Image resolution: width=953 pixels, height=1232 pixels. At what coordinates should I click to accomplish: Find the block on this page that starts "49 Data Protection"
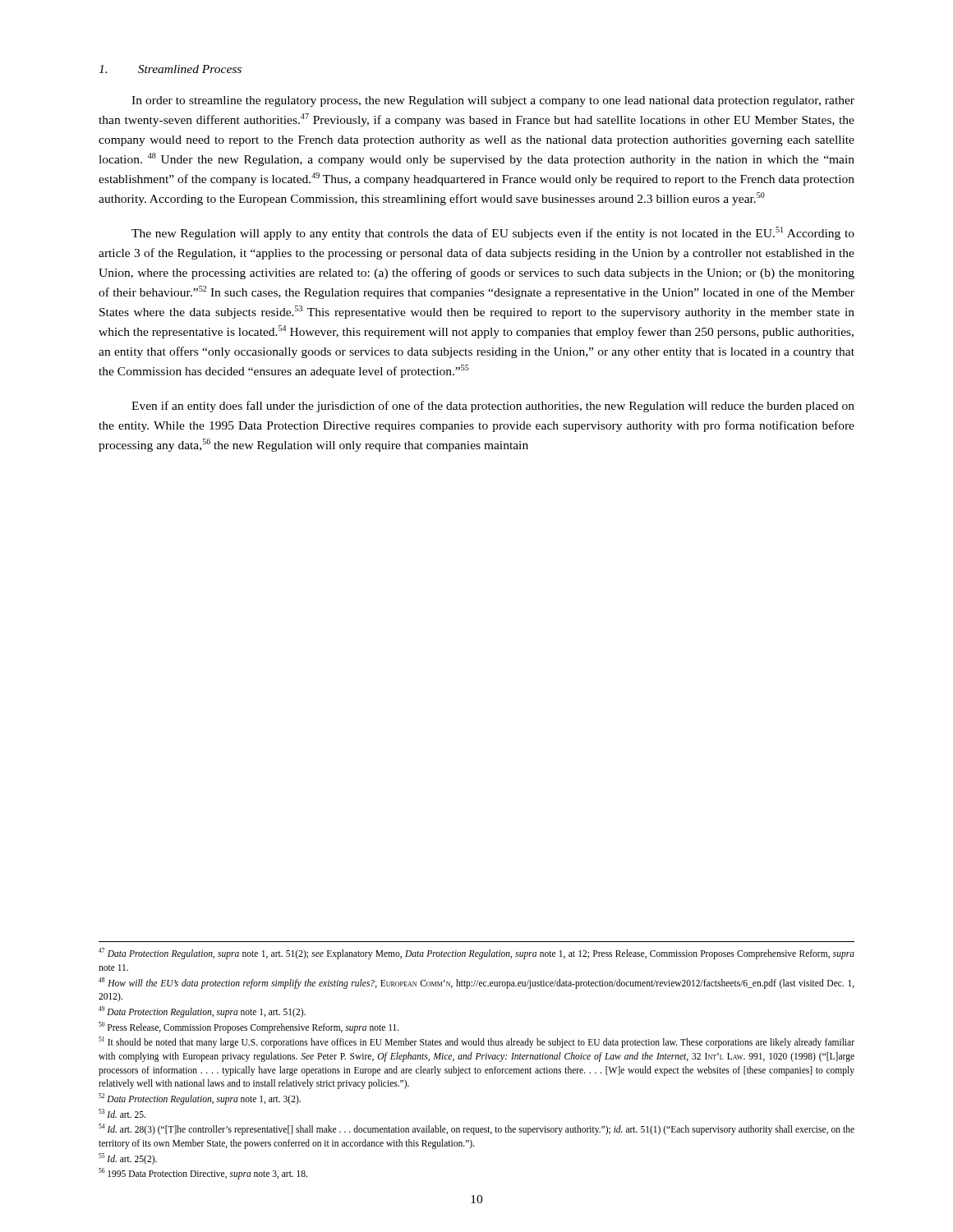(202, 1011)
